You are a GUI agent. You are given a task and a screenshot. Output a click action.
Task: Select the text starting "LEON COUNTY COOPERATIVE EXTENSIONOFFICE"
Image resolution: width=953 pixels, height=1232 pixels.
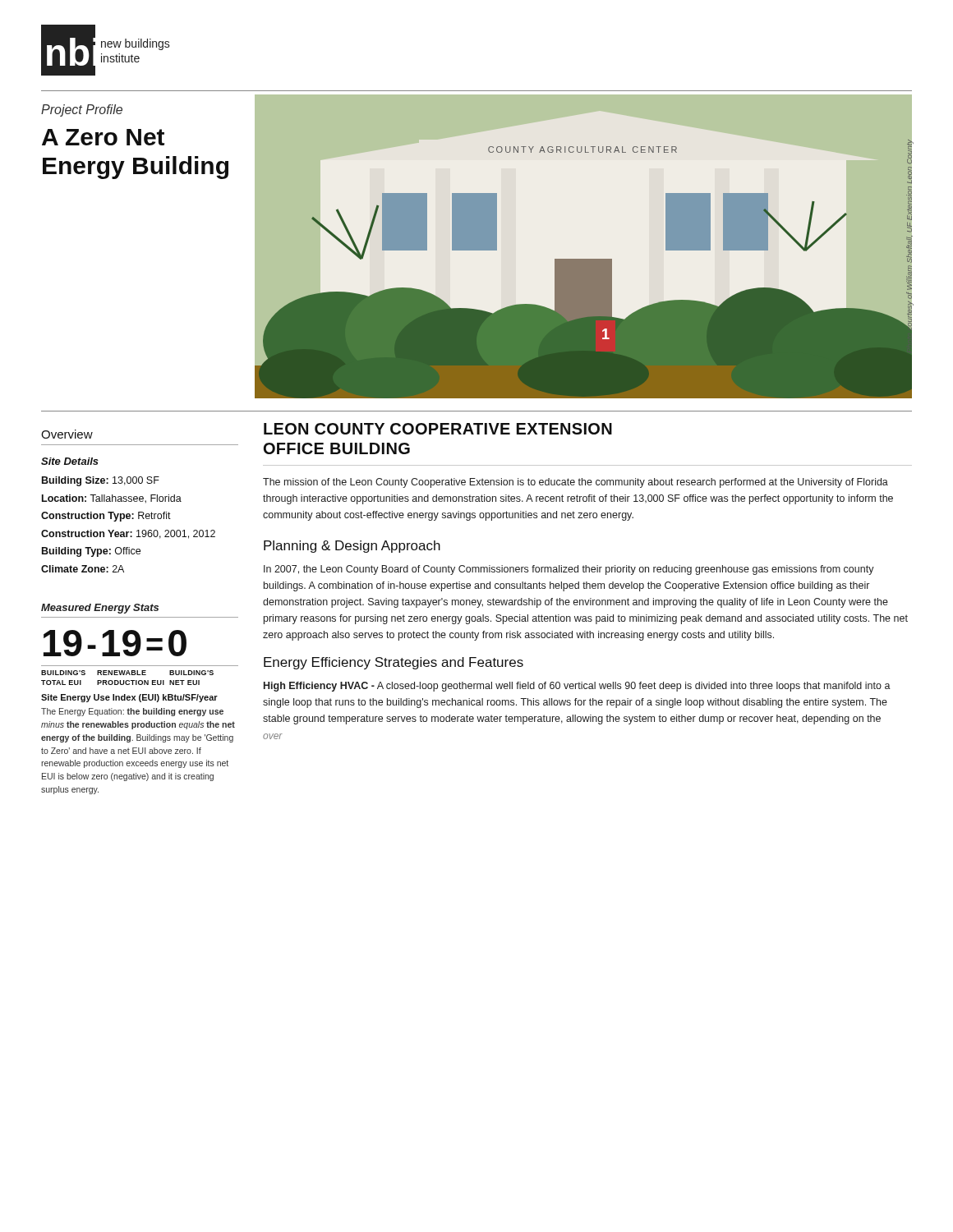point(438,439)
